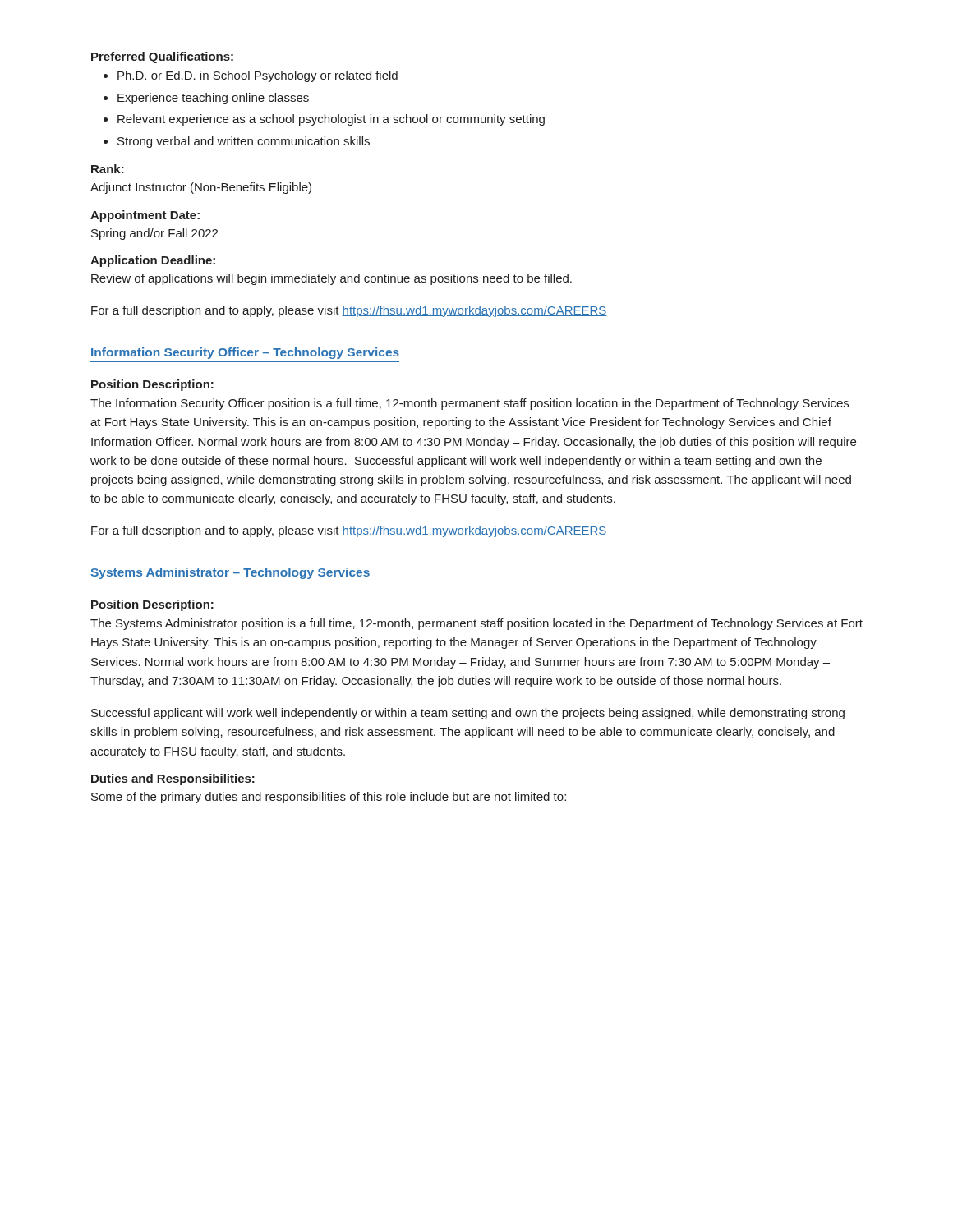This screenshot has width=953, height=1232.
Task: Find the block on this page that starts "Some of the primary"
Action: click(x=329, y=796)
